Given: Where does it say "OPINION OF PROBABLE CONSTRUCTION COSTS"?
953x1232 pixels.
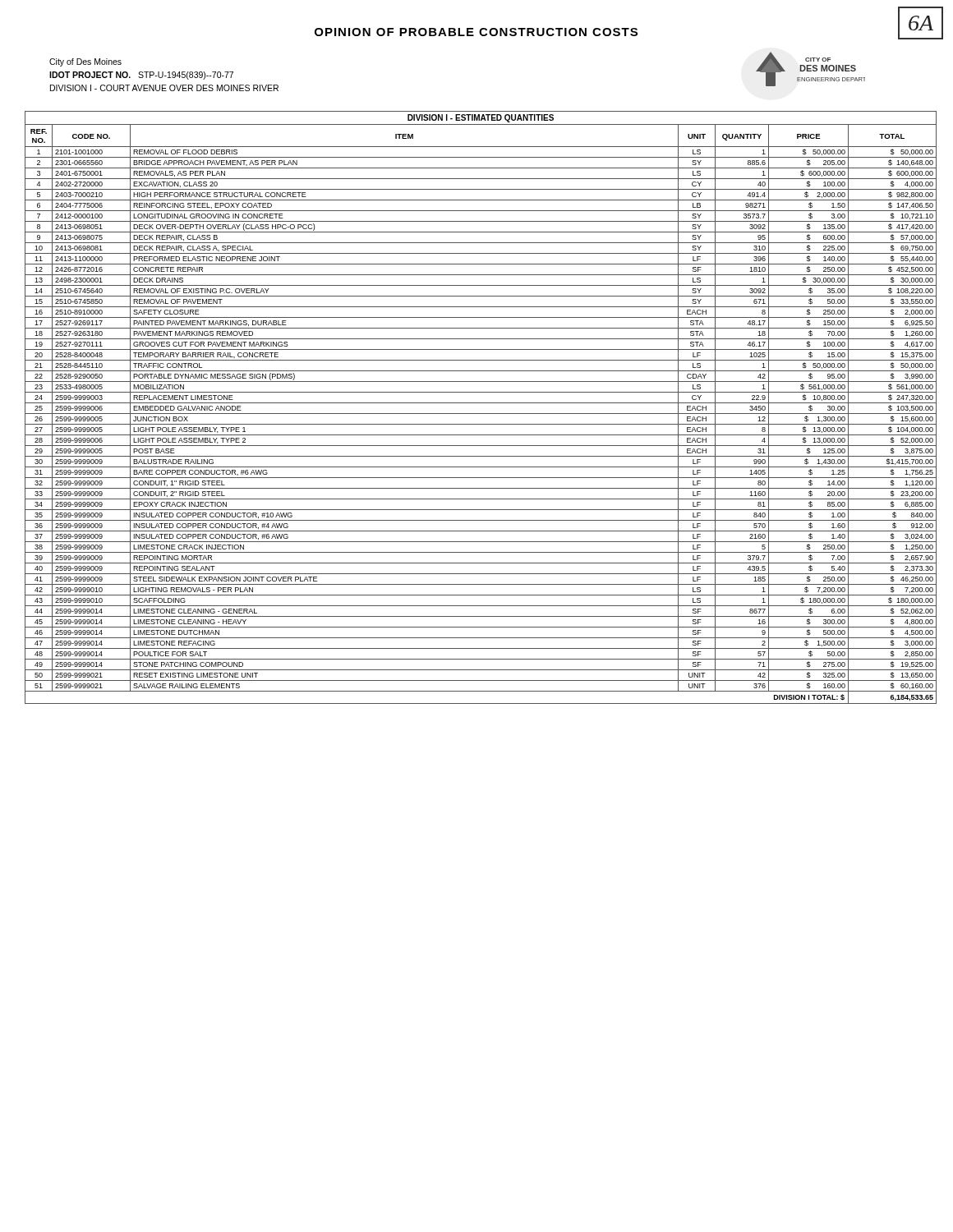Looking at the screenshot, I should click(476, 32).
